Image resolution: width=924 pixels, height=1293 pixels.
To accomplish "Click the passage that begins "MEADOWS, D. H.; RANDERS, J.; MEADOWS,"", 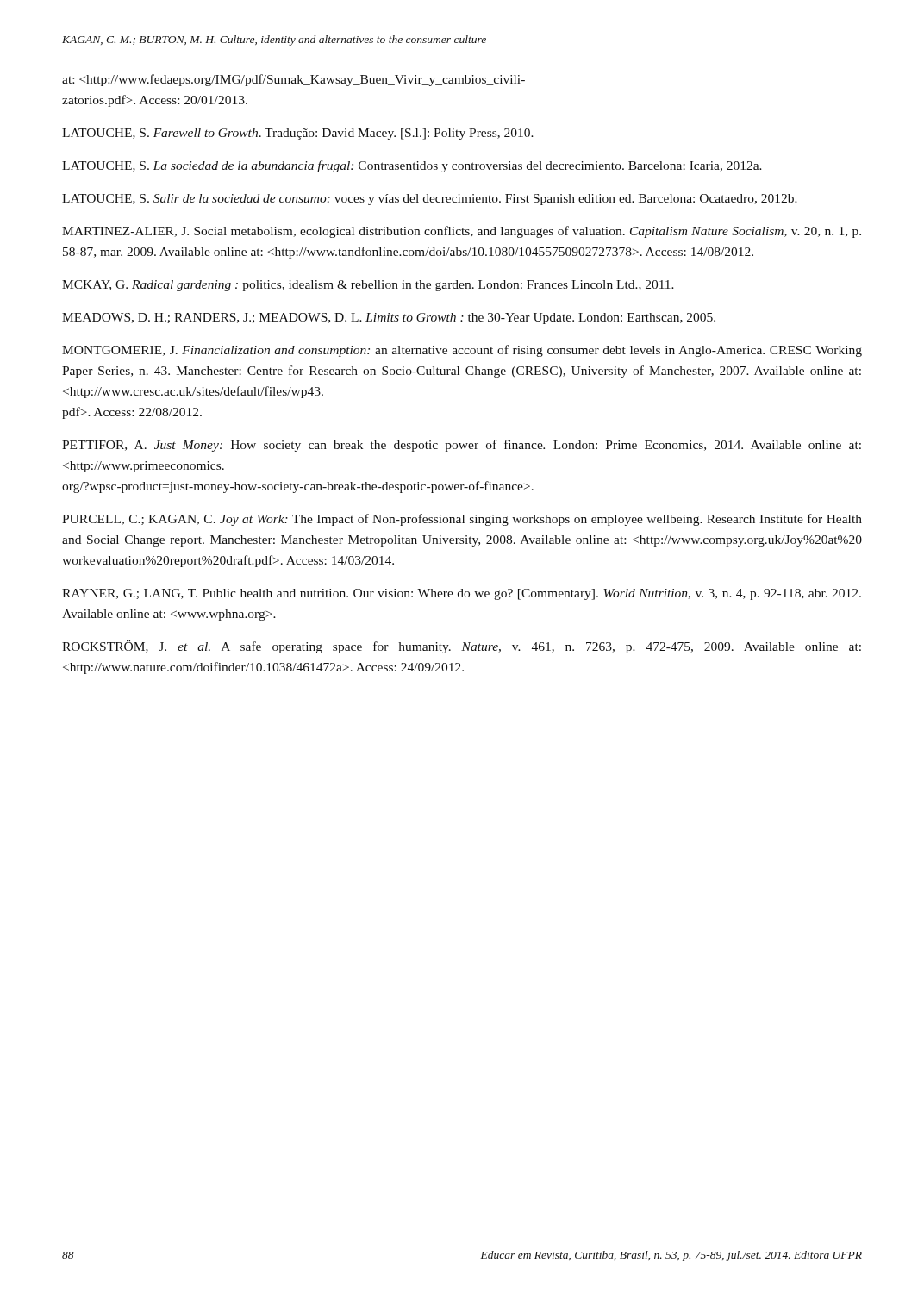I will coord(389,317).
